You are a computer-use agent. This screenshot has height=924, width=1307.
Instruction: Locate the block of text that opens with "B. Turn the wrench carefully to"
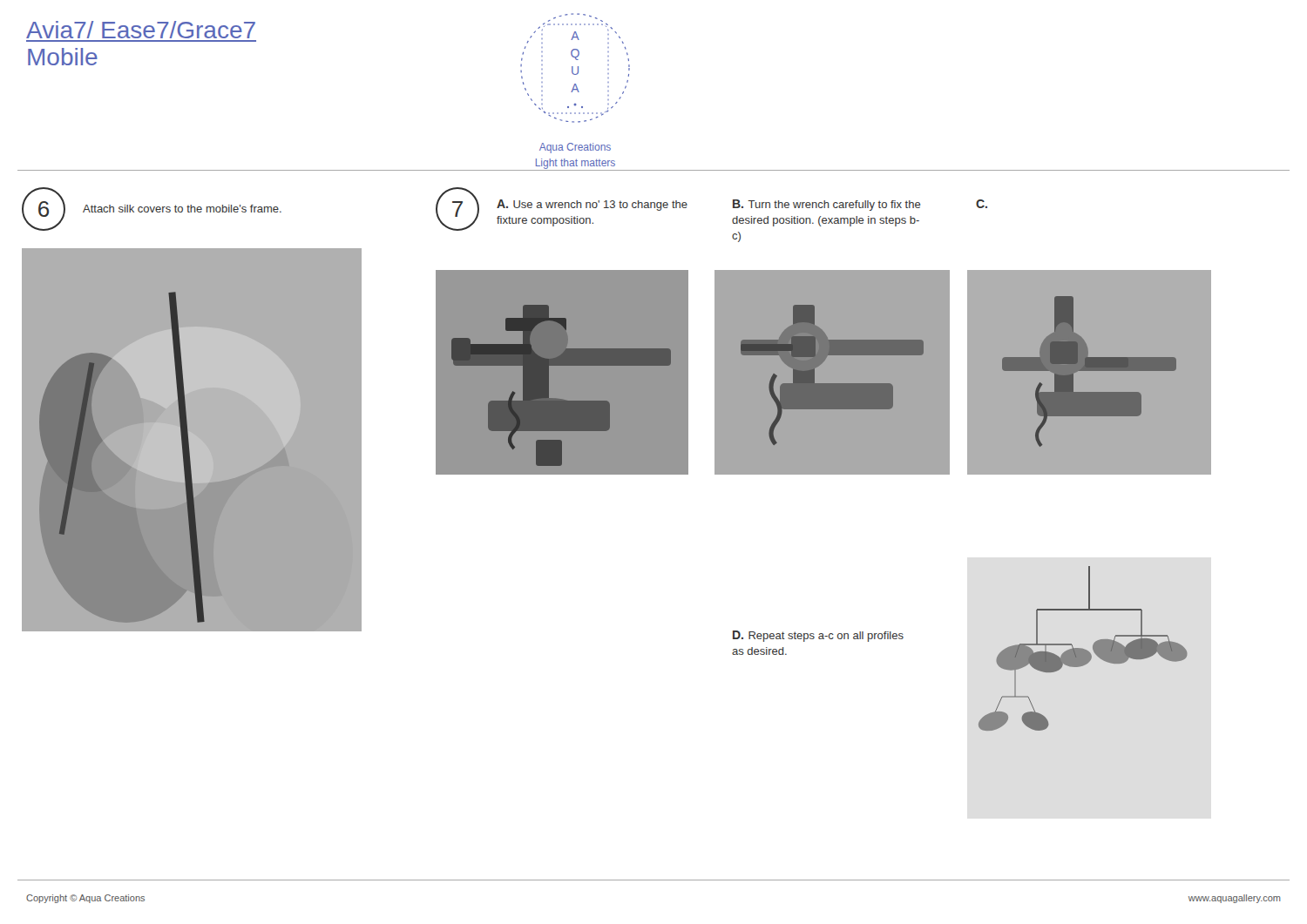[x=826, y=219]
